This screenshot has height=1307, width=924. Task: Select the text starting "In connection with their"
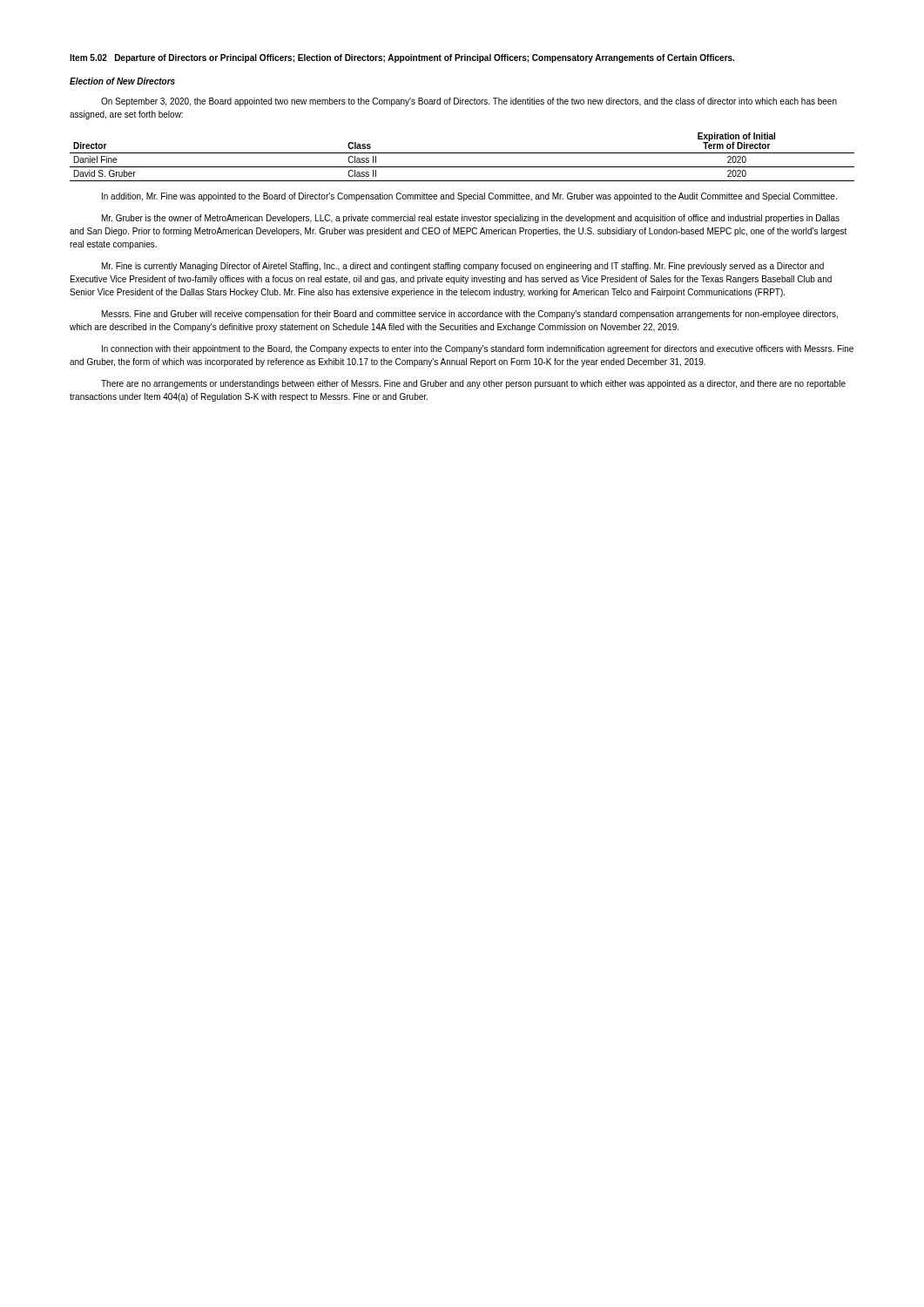pos(462,356)
